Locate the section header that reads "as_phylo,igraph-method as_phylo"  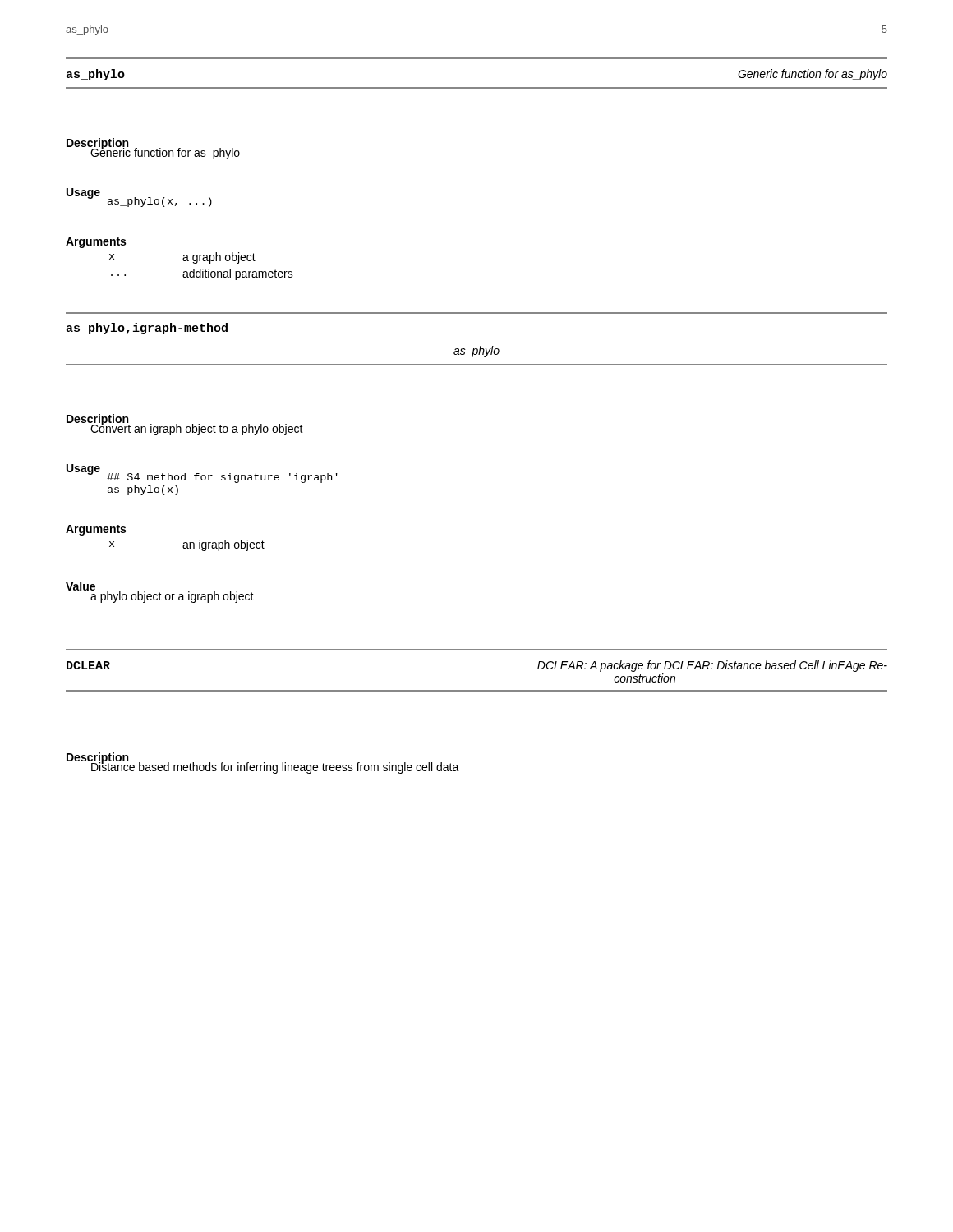point(476,339)
